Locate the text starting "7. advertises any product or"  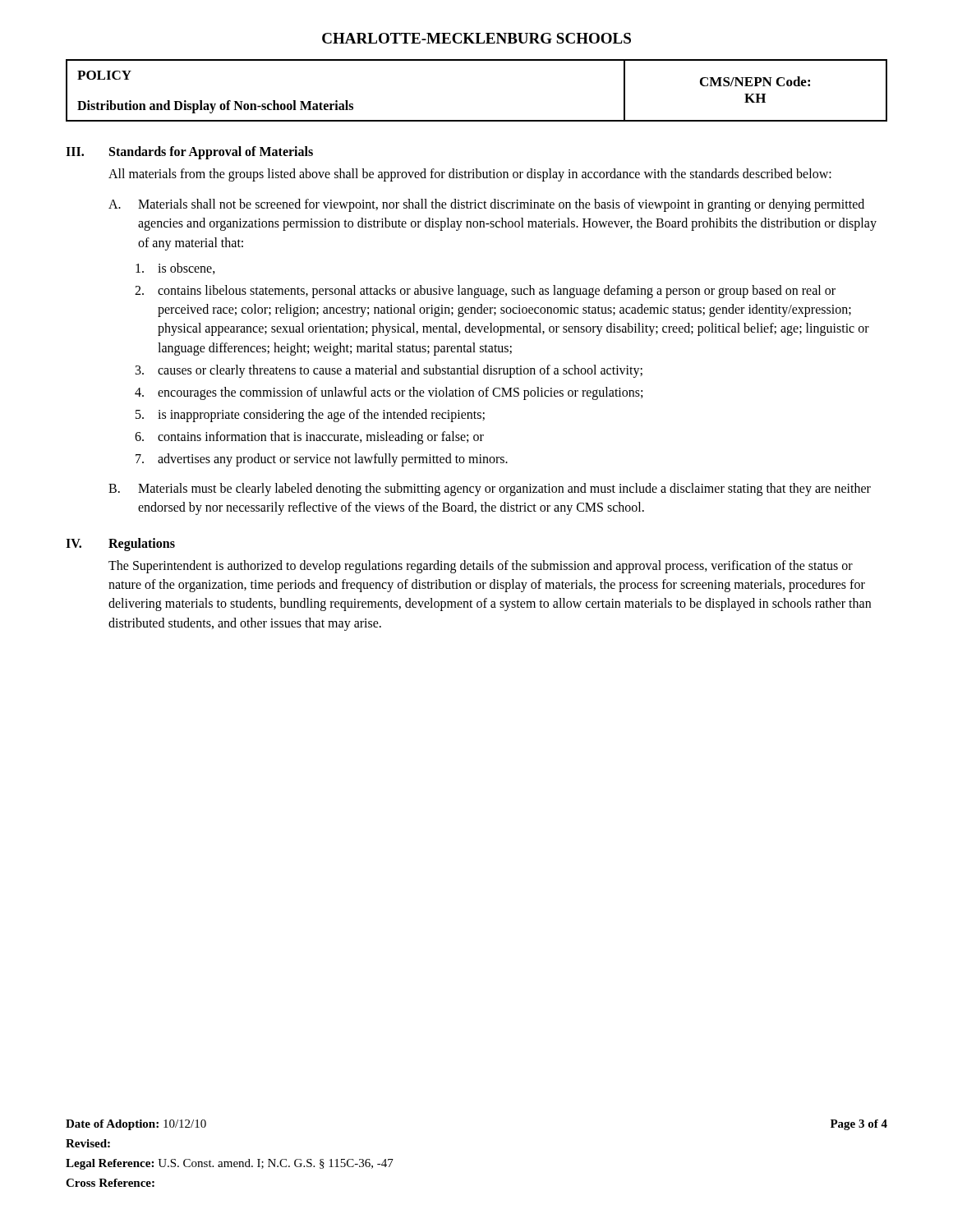[321, 459]
